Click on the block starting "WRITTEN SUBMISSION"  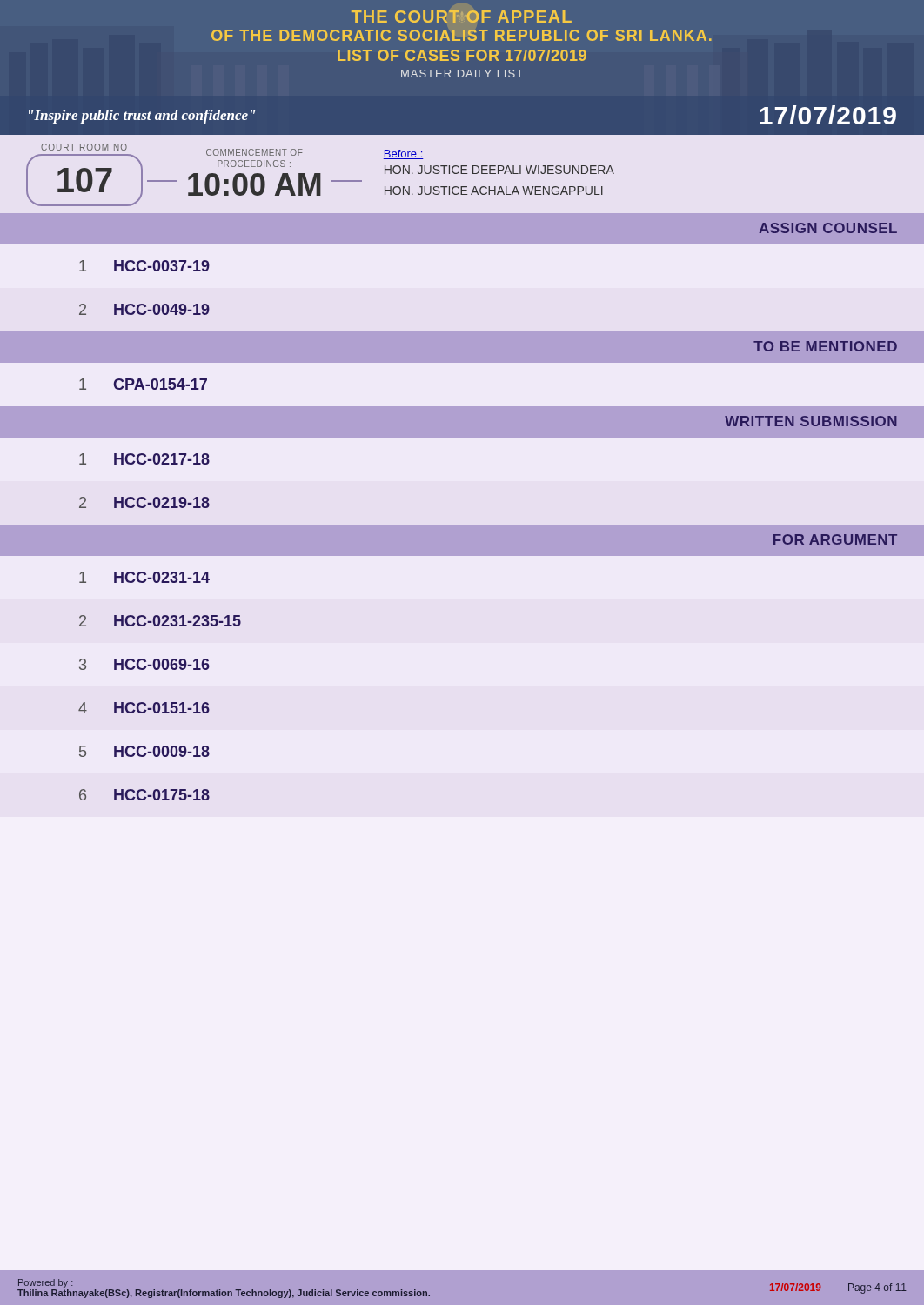811,422
